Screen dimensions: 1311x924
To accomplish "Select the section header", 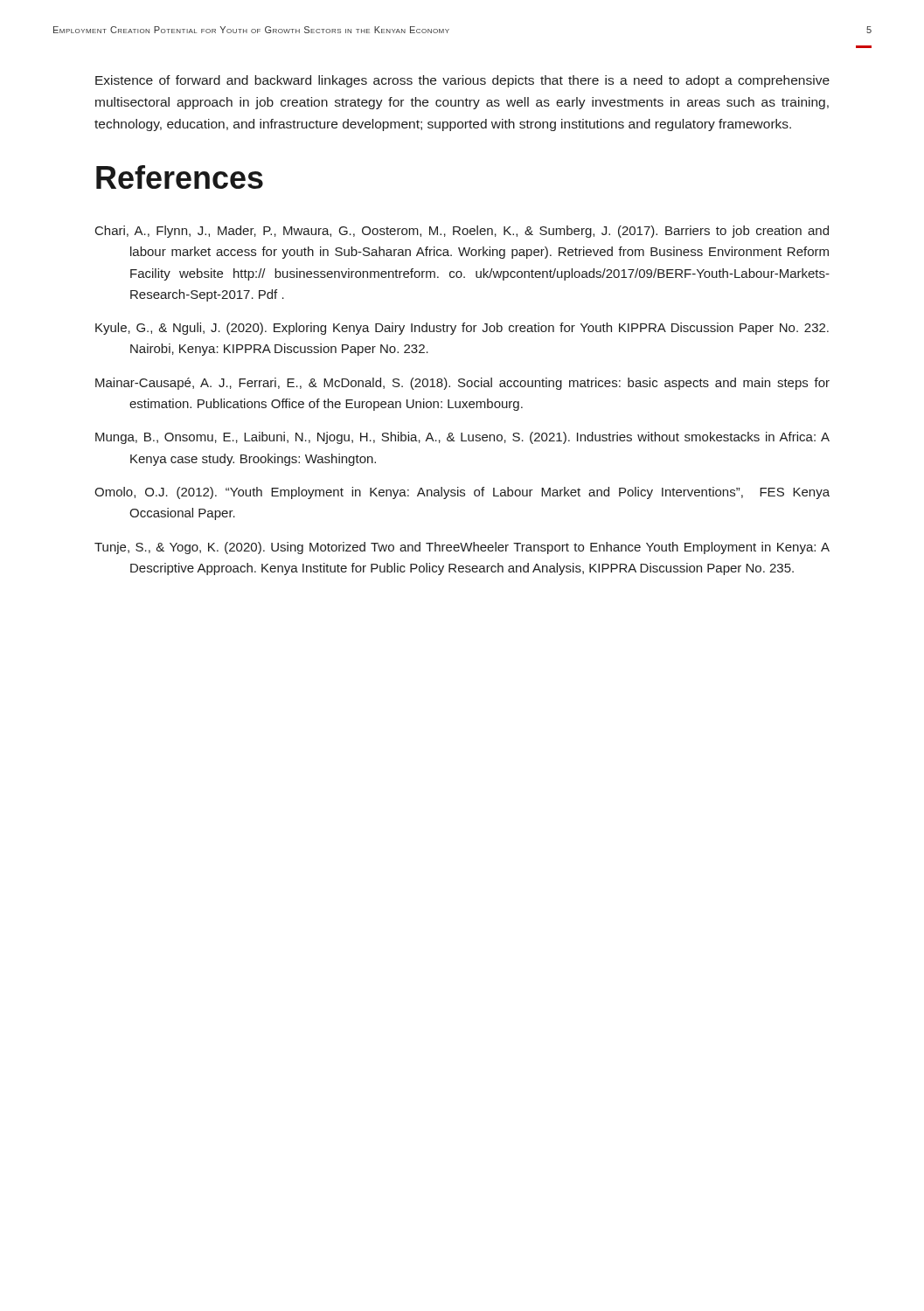I will point(179,178).
